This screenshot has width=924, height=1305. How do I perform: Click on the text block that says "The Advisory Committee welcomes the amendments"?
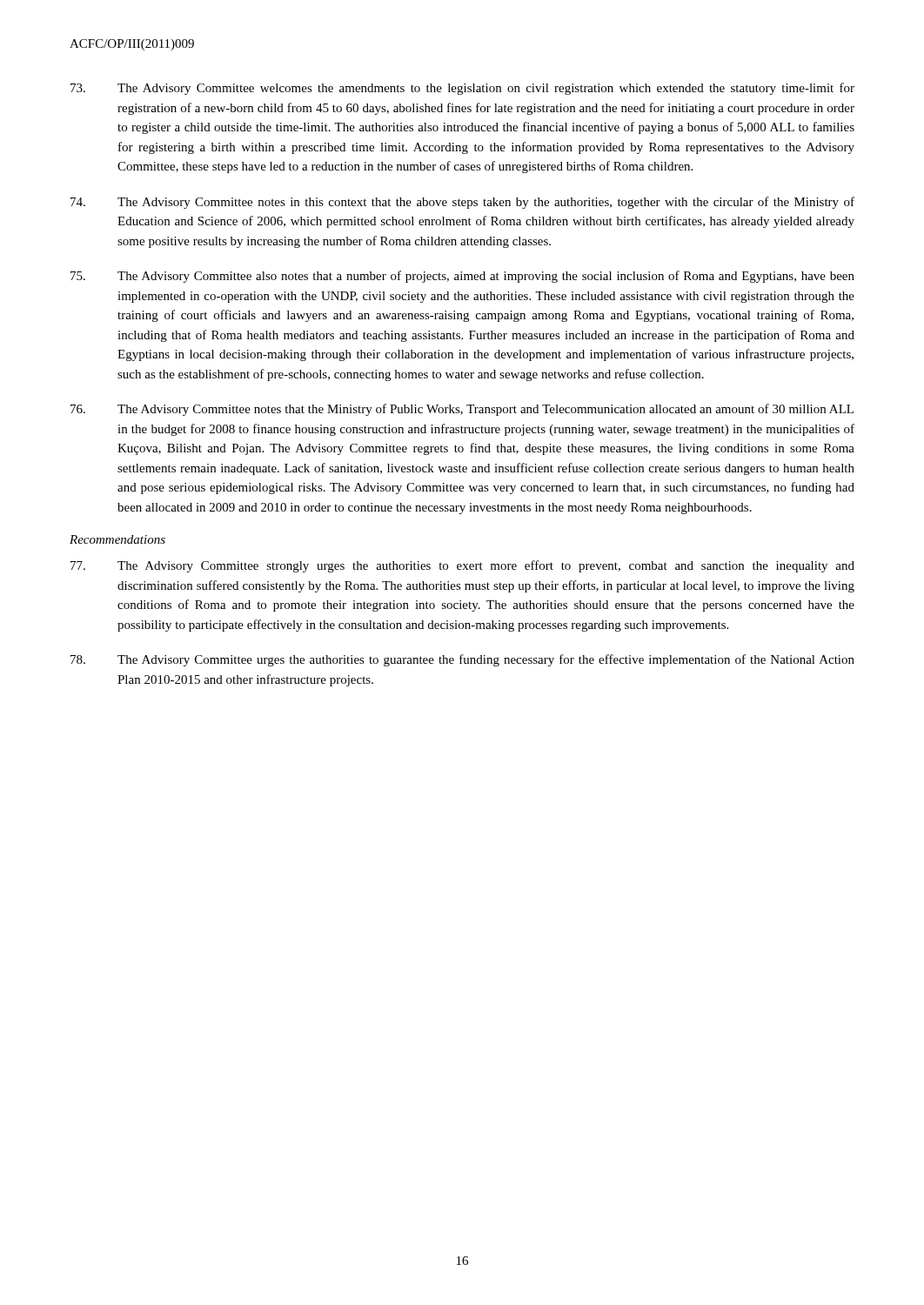point(462,127)
